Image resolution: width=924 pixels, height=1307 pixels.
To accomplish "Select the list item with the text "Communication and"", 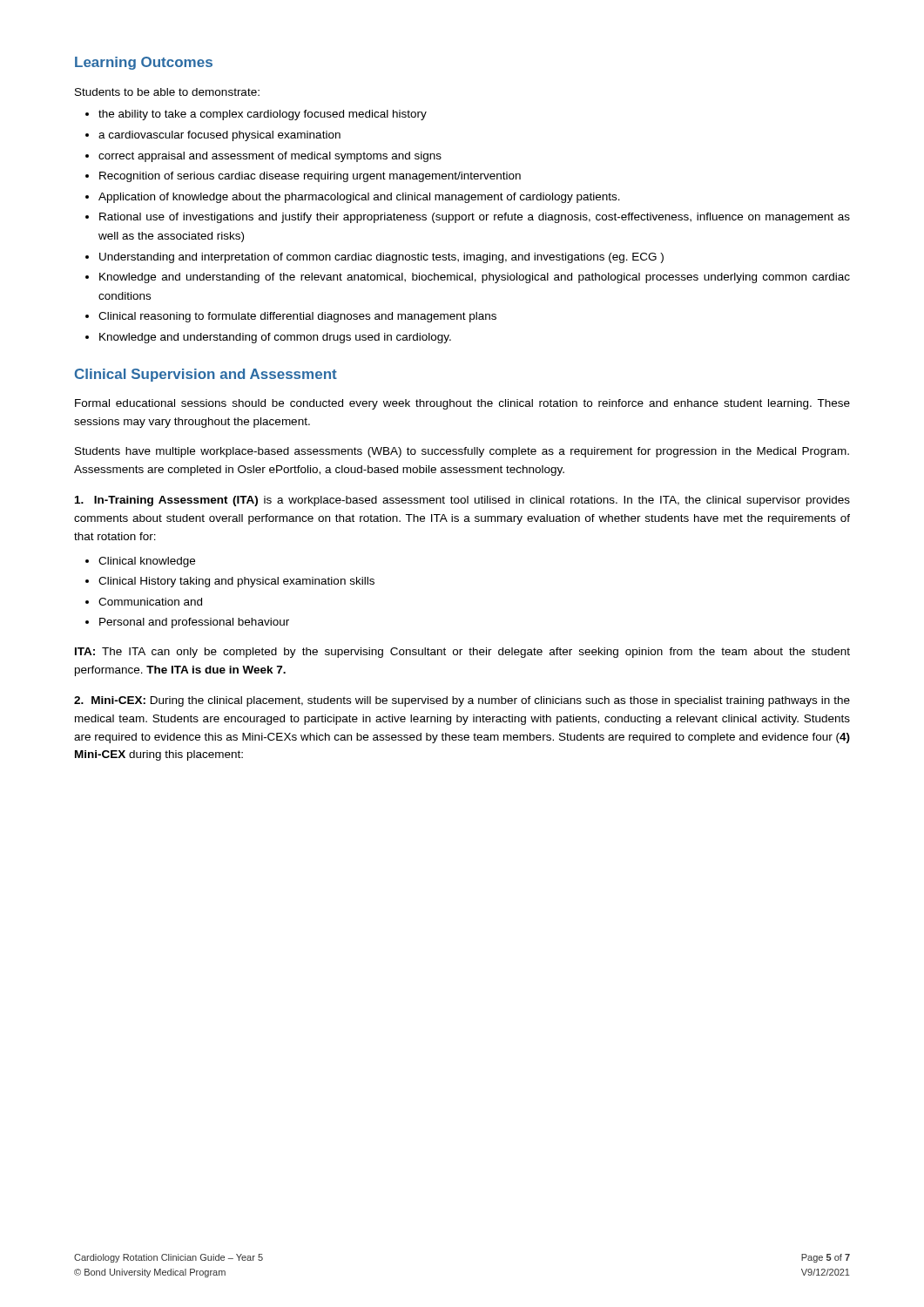I will [144, 602].
